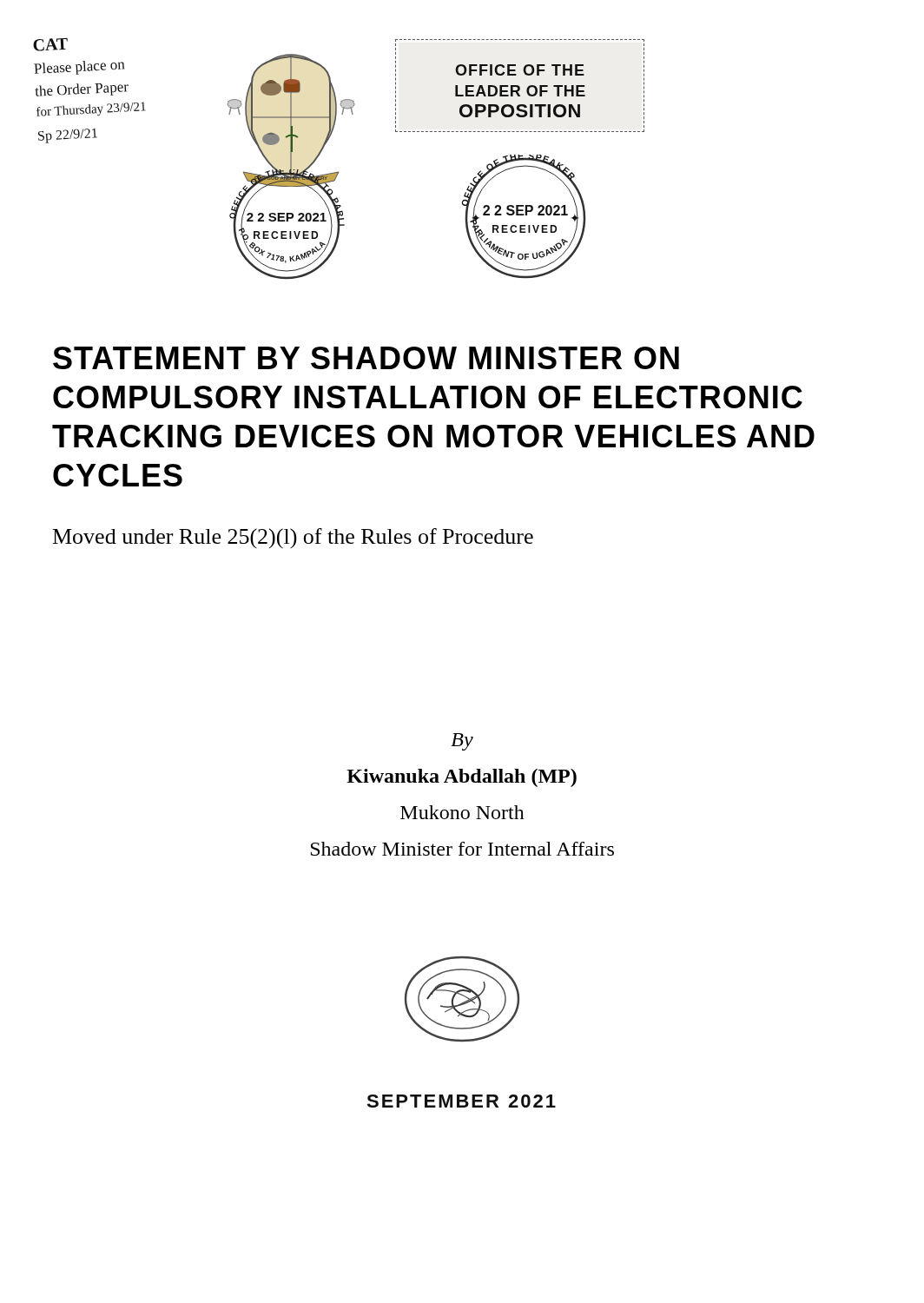This screenshot has width=924, height=1303.
Task: Click on the illustration
Action: coord(462,999)
